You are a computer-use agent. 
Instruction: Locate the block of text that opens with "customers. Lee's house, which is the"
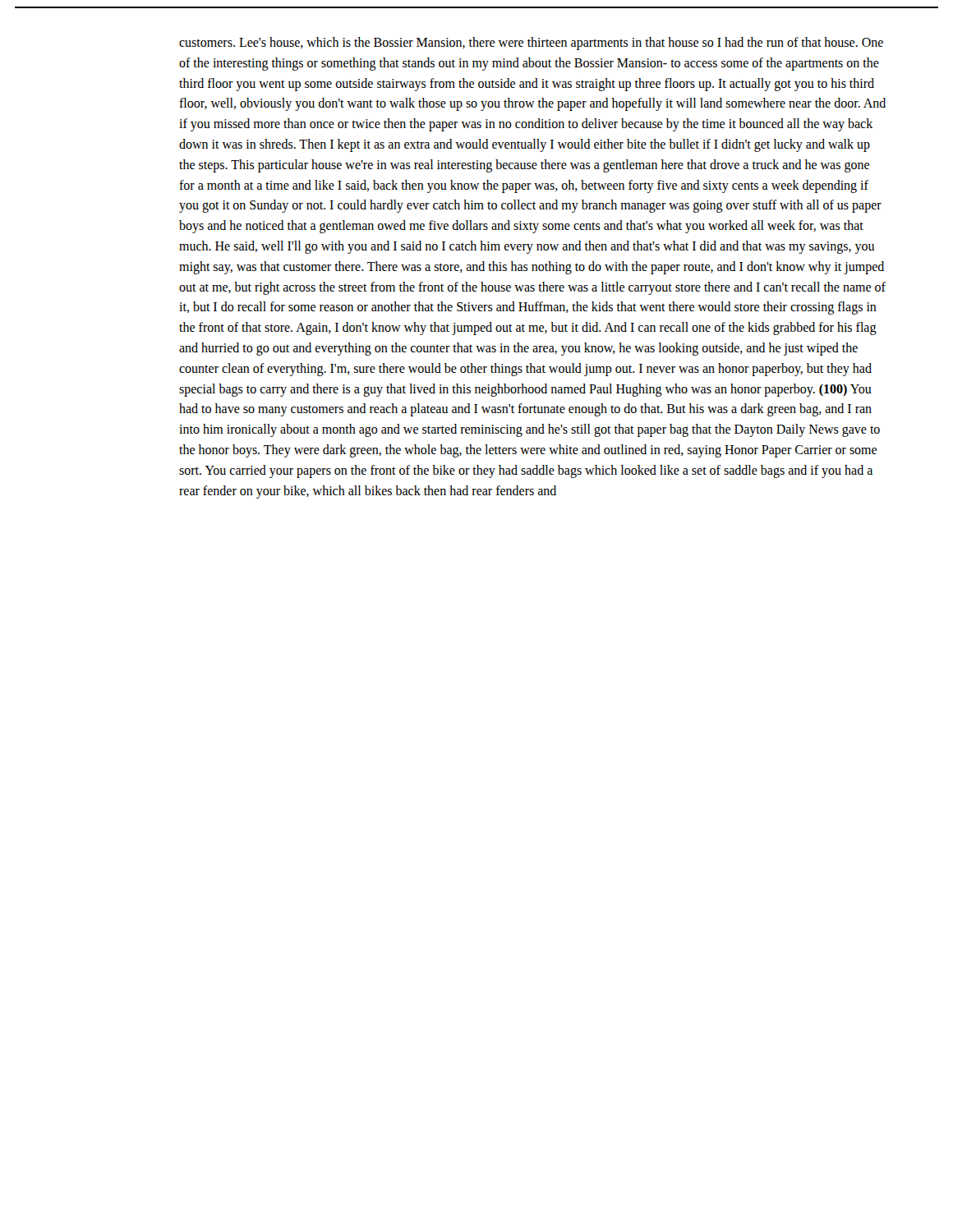pyautogui.click(x=532, y=266)
